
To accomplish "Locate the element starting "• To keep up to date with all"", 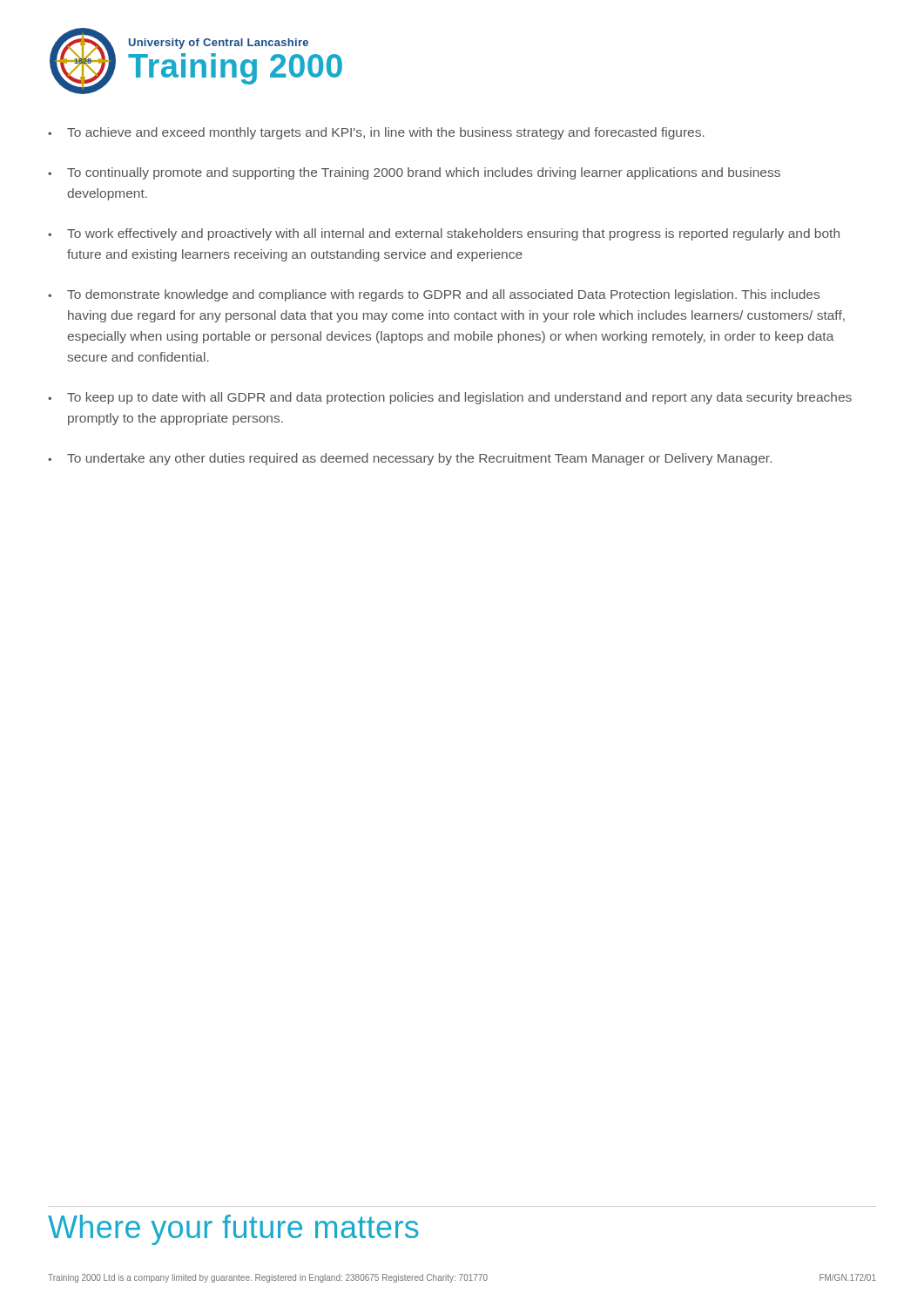I will tap(451, 408).
